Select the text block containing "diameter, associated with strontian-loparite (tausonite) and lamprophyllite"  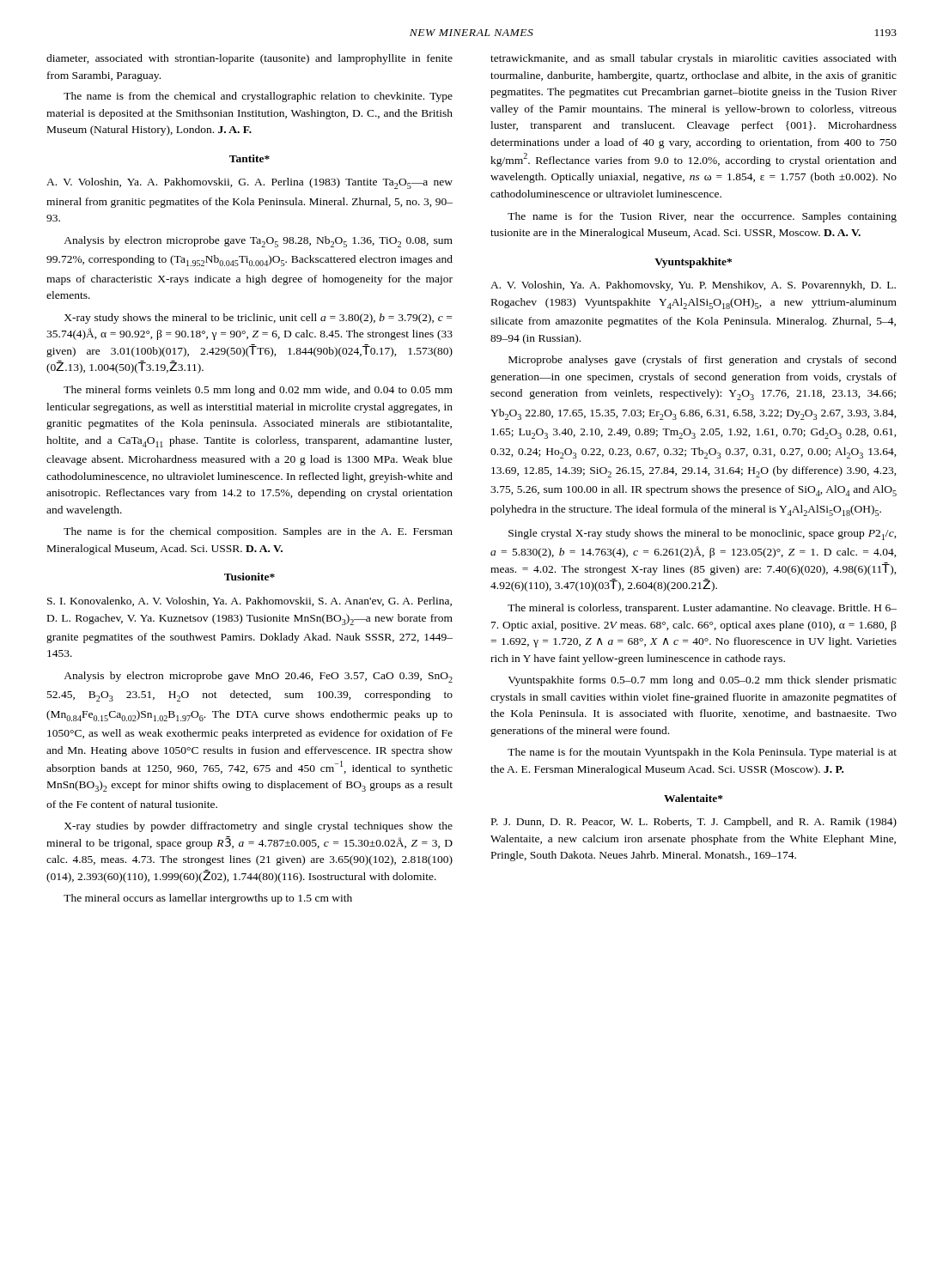click(250, 94)
